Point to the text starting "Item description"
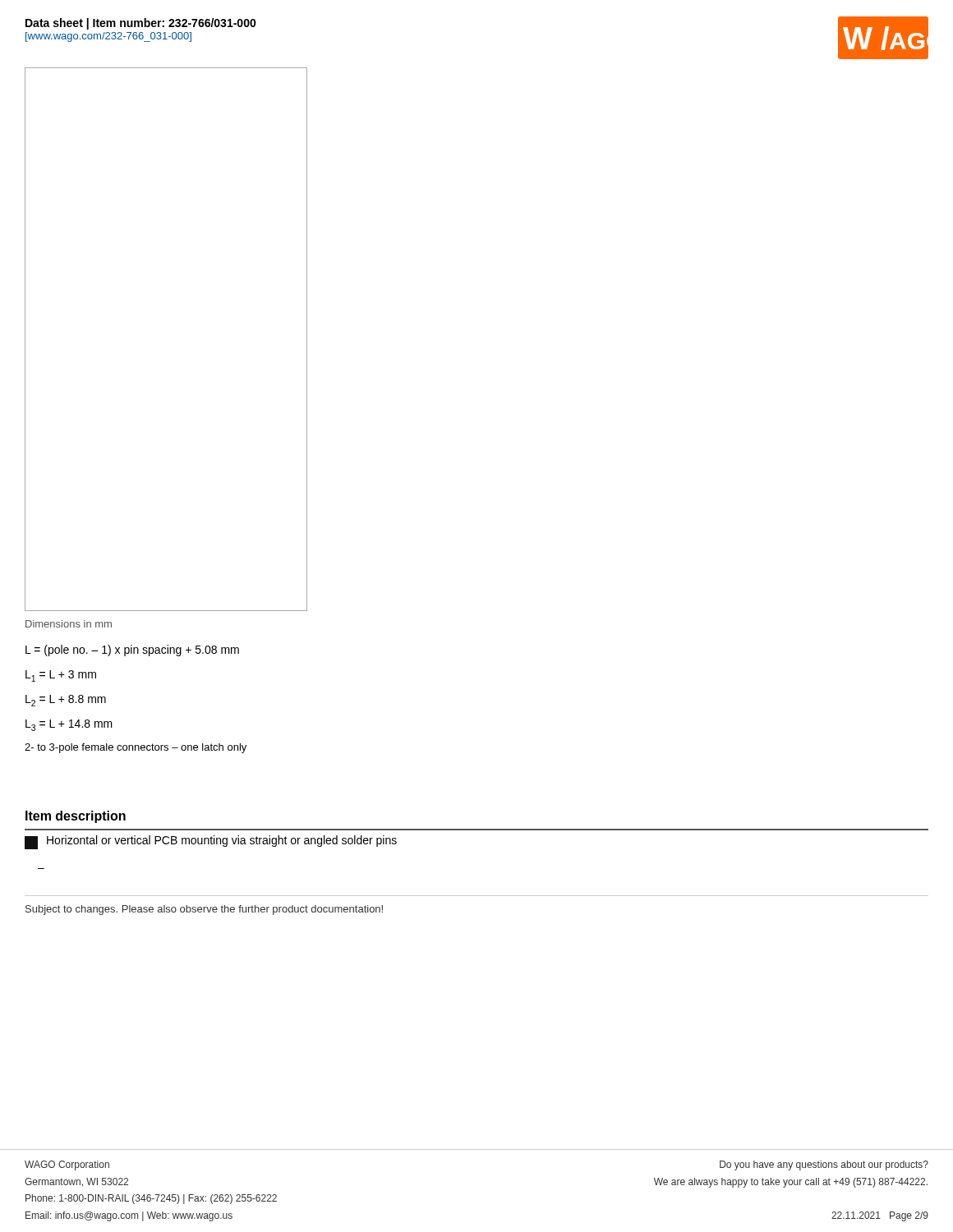Image resolution: width=953 pixels, height=1232 pixels. [75, 816]
